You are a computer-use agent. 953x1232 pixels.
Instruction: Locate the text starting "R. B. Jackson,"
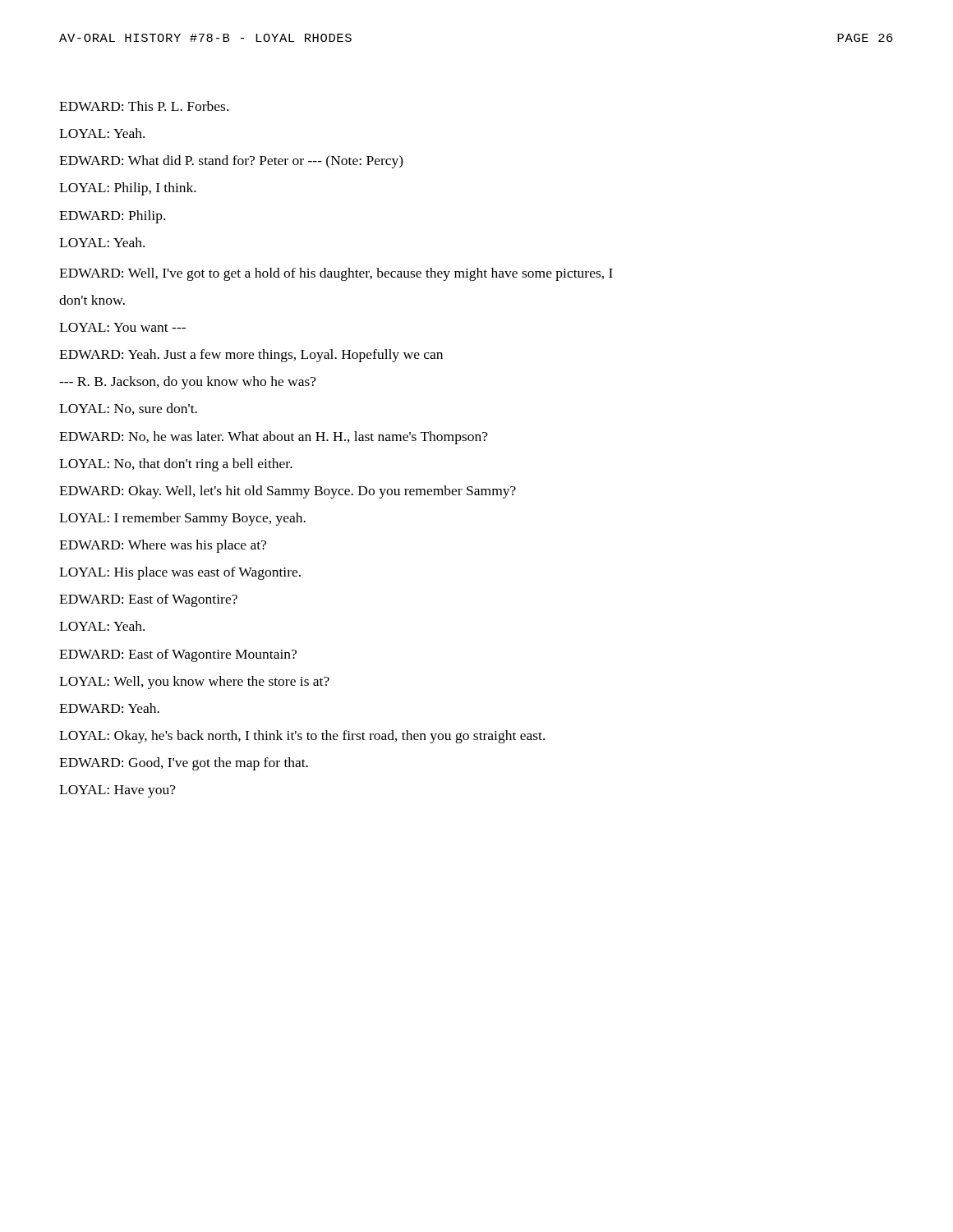188,381
